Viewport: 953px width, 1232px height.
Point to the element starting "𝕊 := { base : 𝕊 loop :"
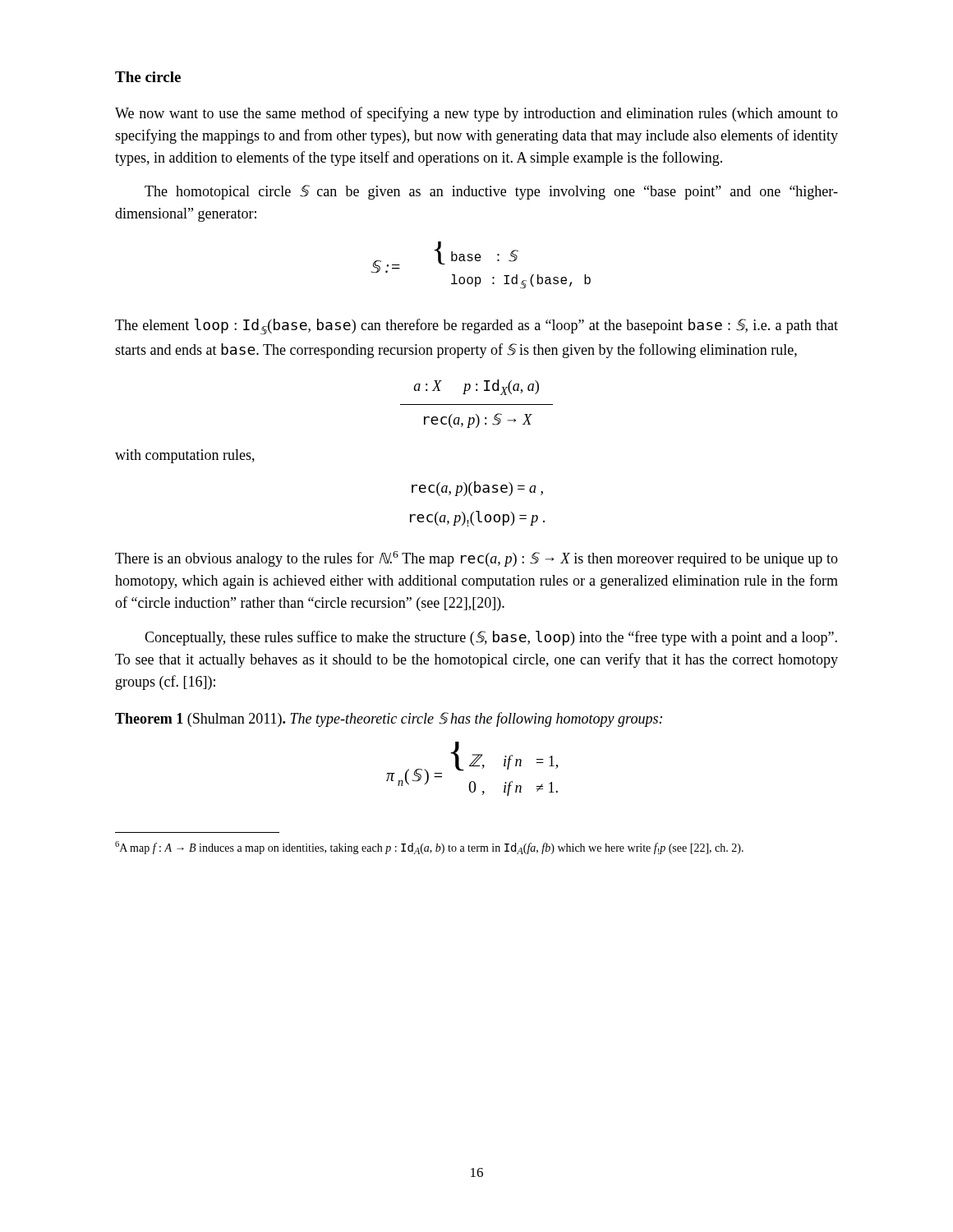click(x=492, y=270)
